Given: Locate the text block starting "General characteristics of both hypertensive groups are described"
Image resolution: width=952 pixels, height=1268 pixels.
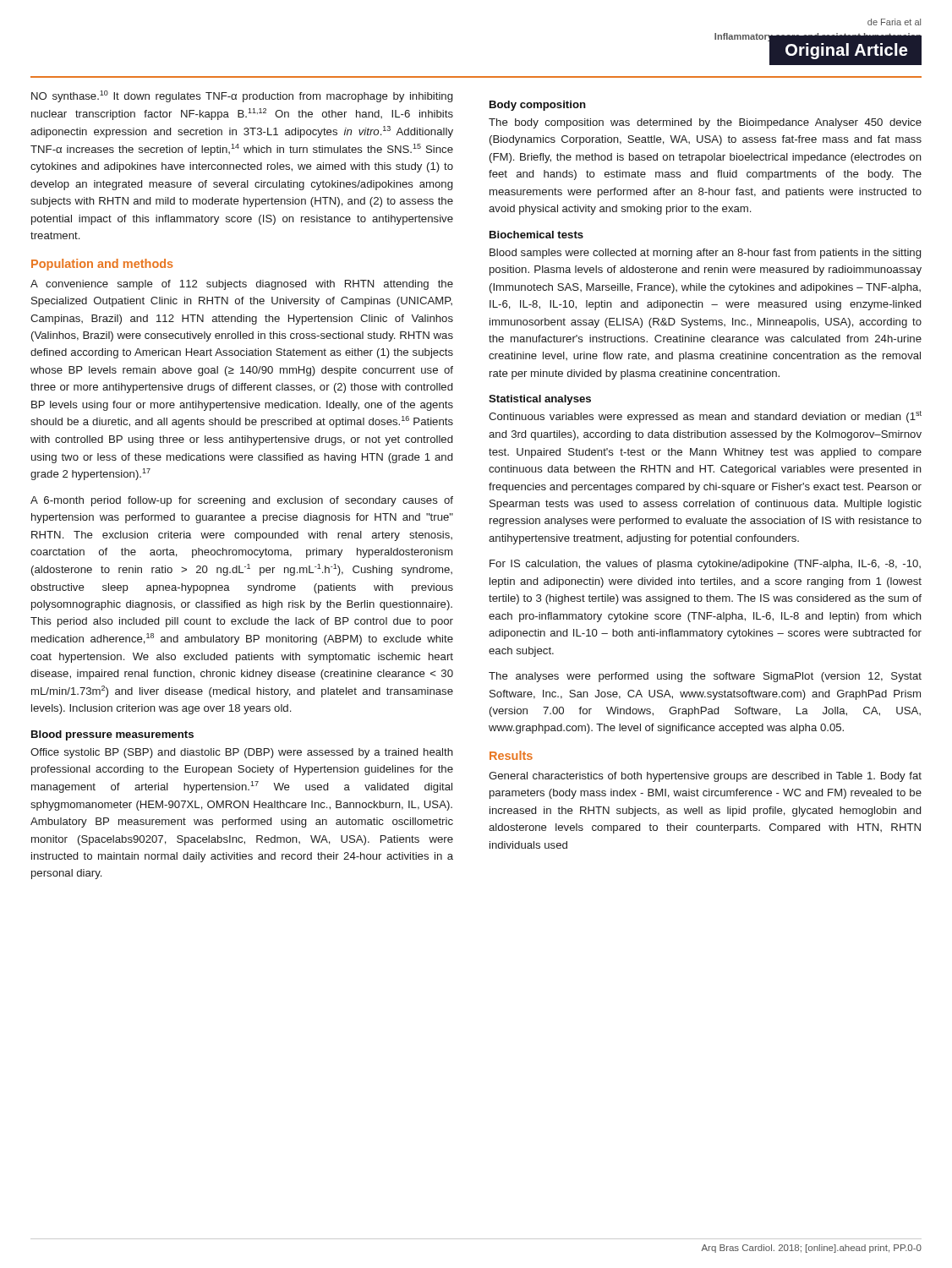Looking at the screenshot, I should (x=705, y=811).
